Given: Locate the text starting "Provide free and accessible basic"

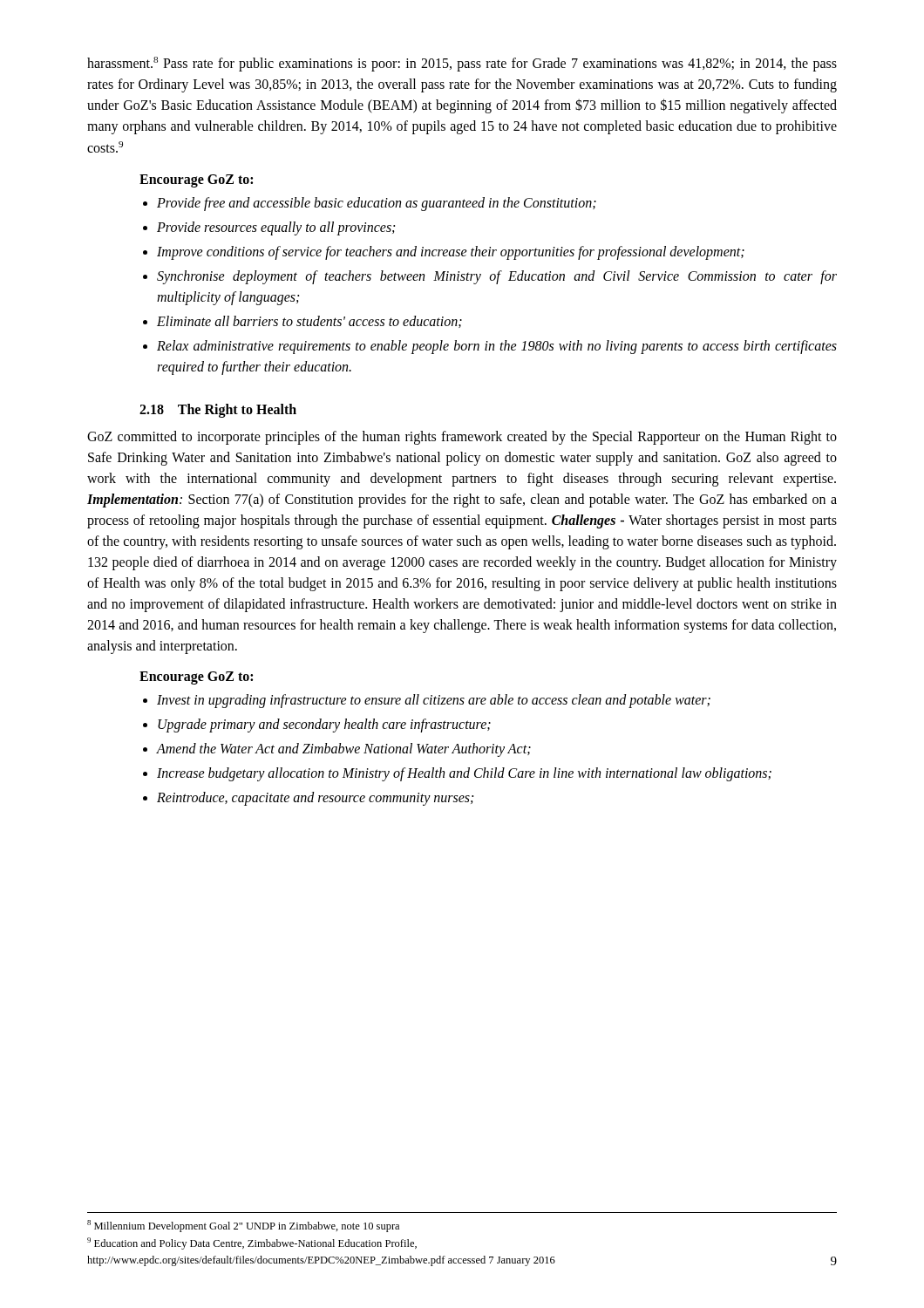Looking at the screenshot, I should [x=377, y=202].
